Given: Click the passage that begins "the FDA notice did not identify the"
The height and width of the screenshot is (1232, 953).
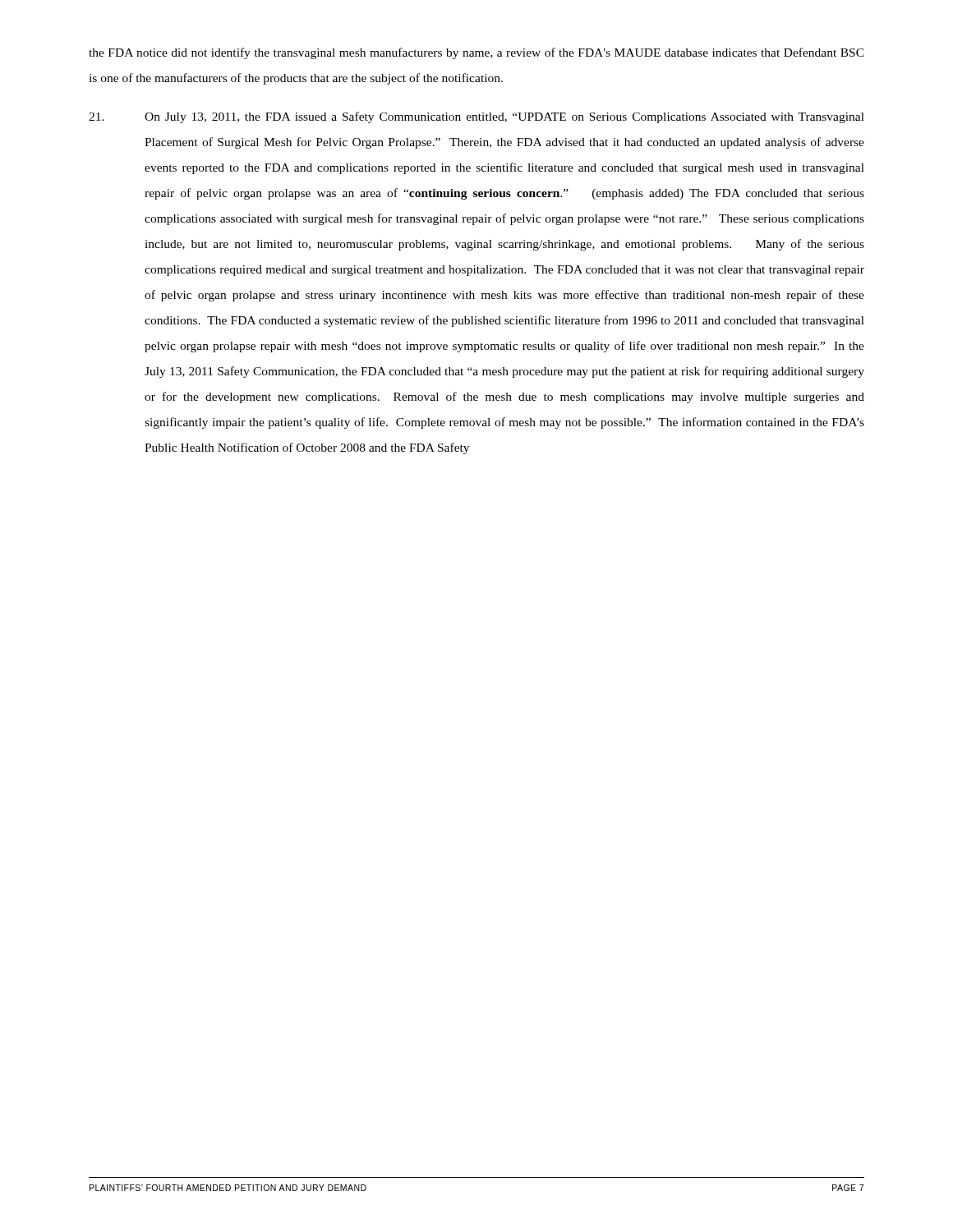Looking at the screenshot, I should click(x=476, y=65).
